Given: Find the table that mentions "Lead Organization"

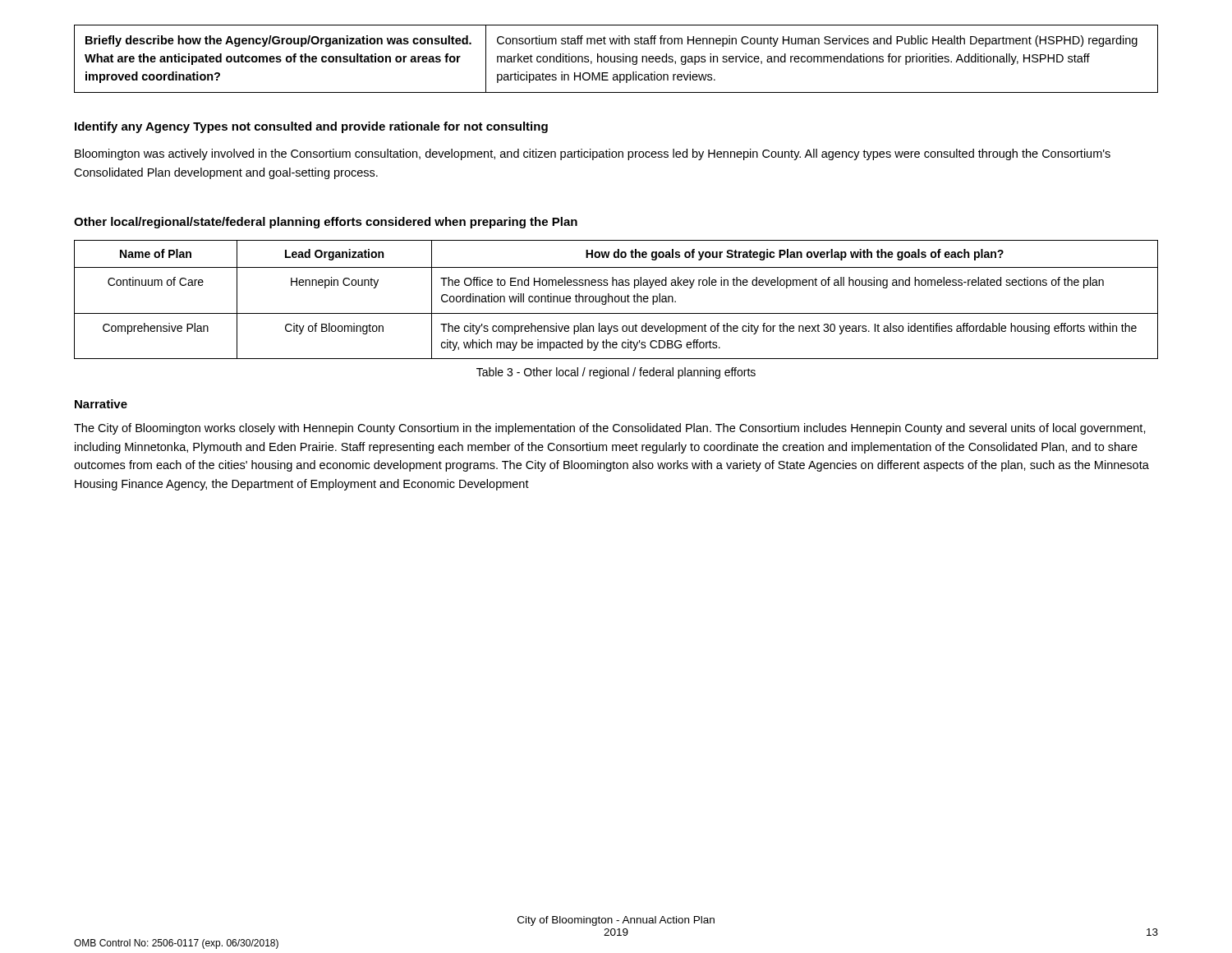Looking at the screenshot, I should (616, 300).
